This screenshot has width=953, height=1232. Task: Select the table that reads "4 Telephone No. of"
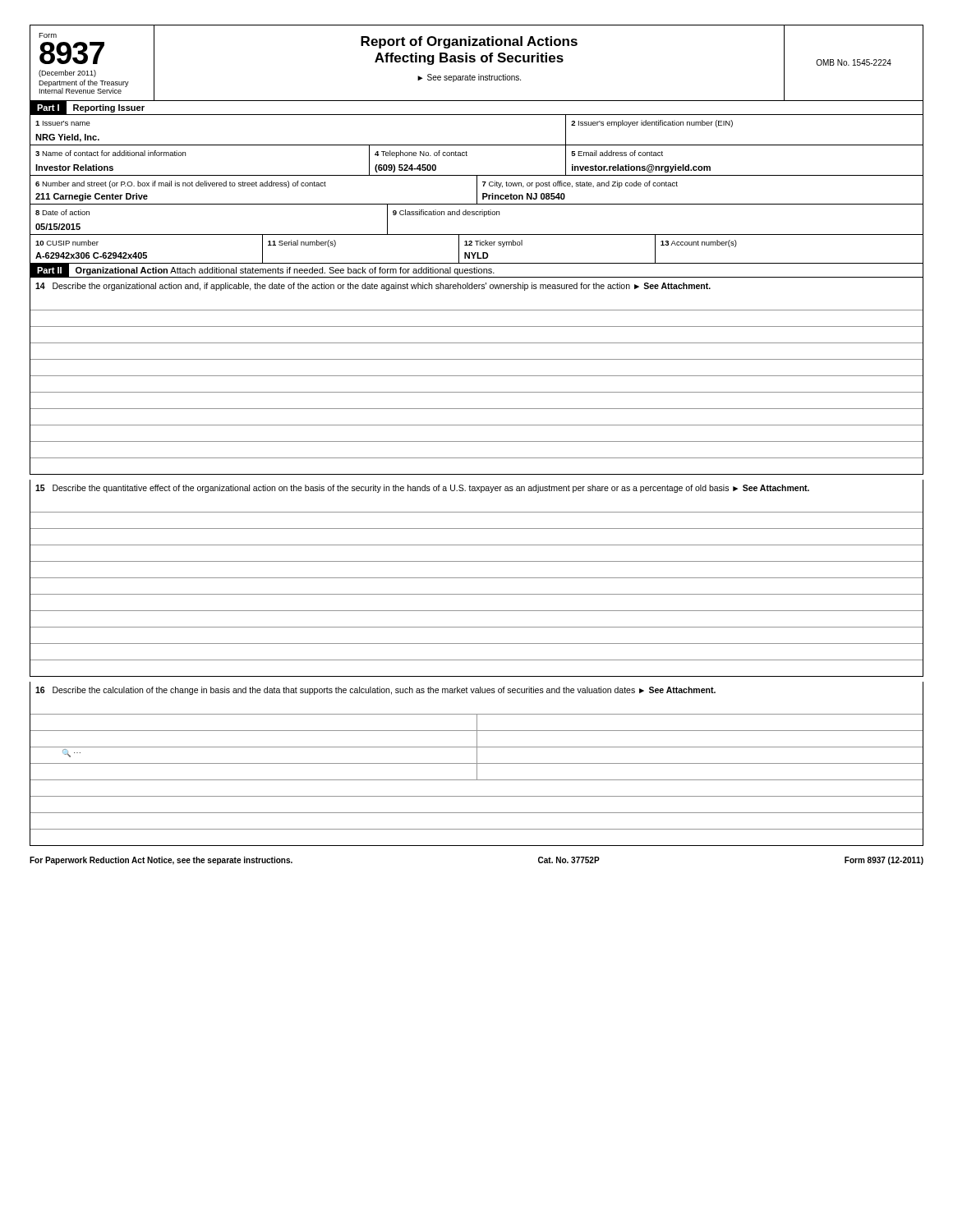click(476, 161)
